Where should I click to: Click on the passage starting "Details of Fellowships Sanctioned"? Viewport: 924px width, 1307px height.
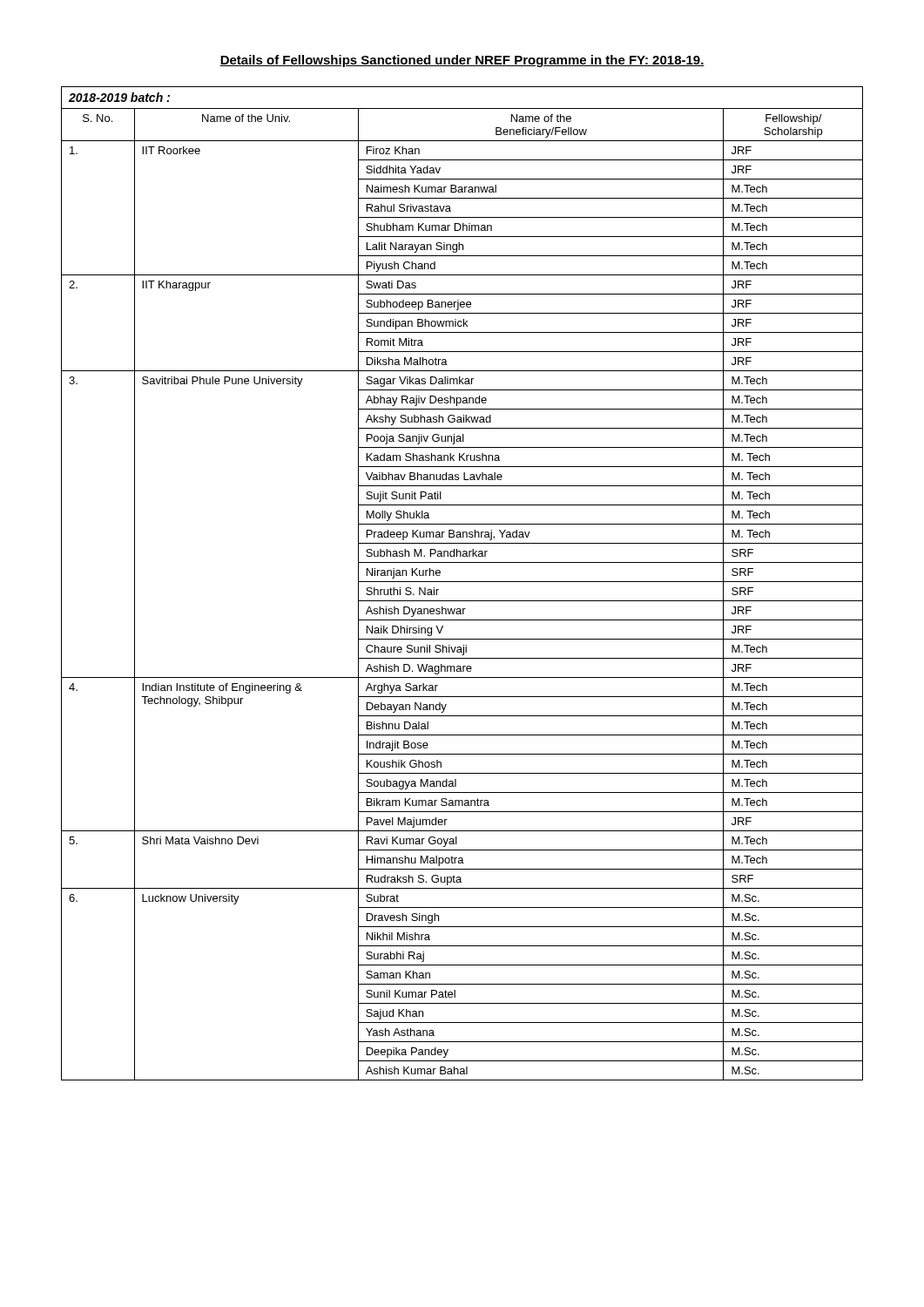pos(462,60)
